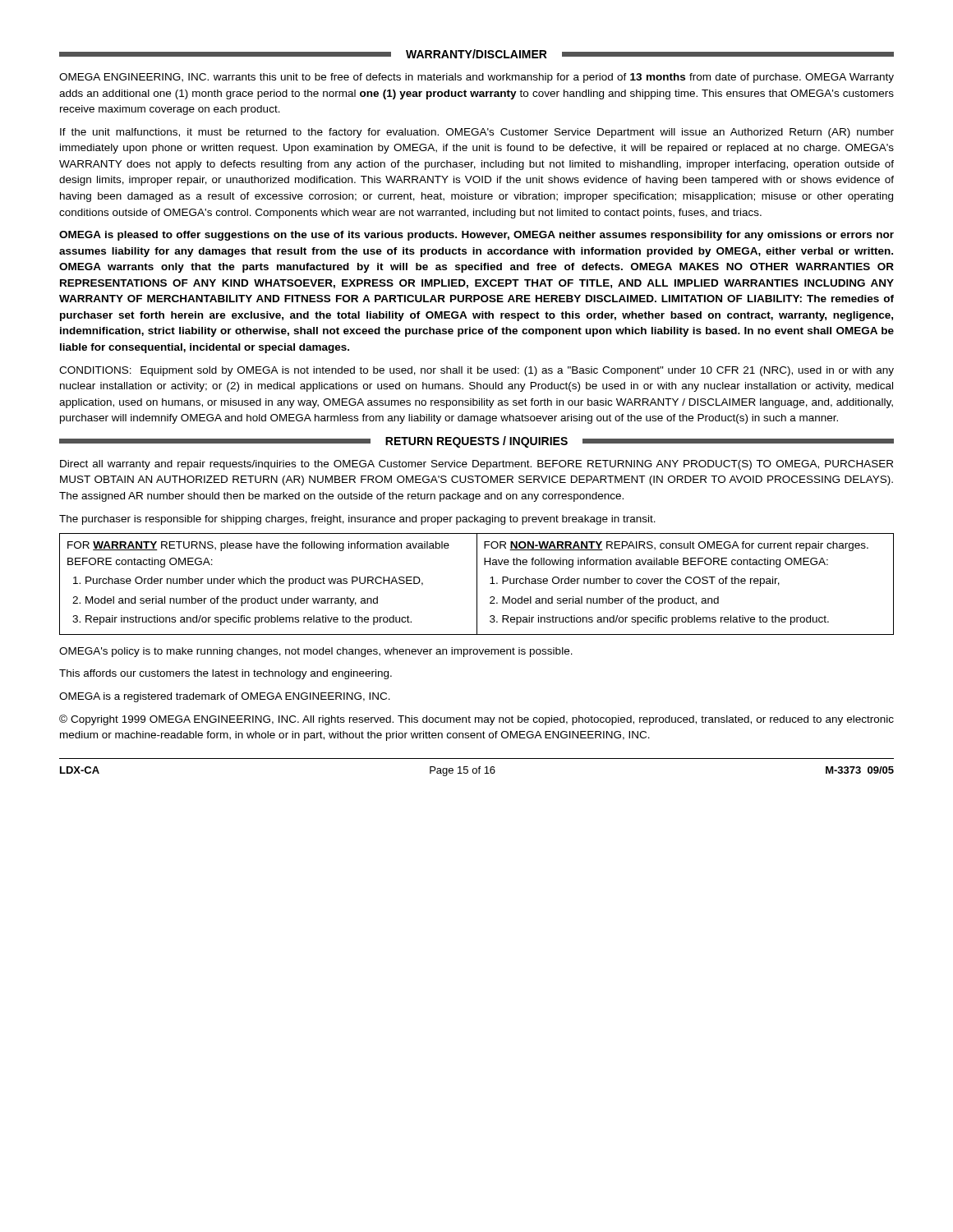
Task: Find the table that mentions "FOR WARRANTY RETURNS, please have"
Action: (x=476, y=584)
